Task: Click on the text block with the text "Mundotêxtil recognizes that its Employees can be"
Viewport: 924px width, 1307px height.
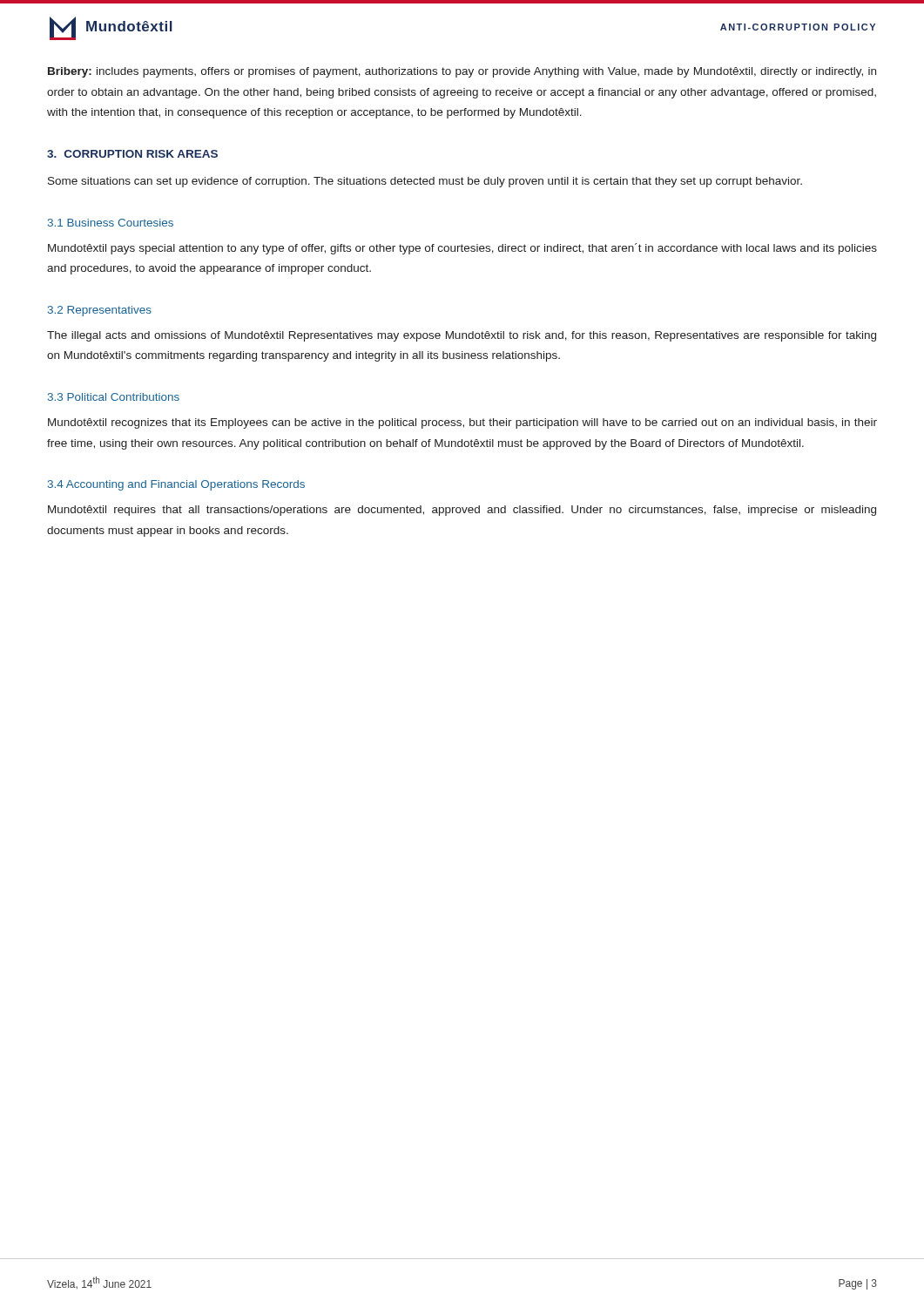Action: click(462, 432)
